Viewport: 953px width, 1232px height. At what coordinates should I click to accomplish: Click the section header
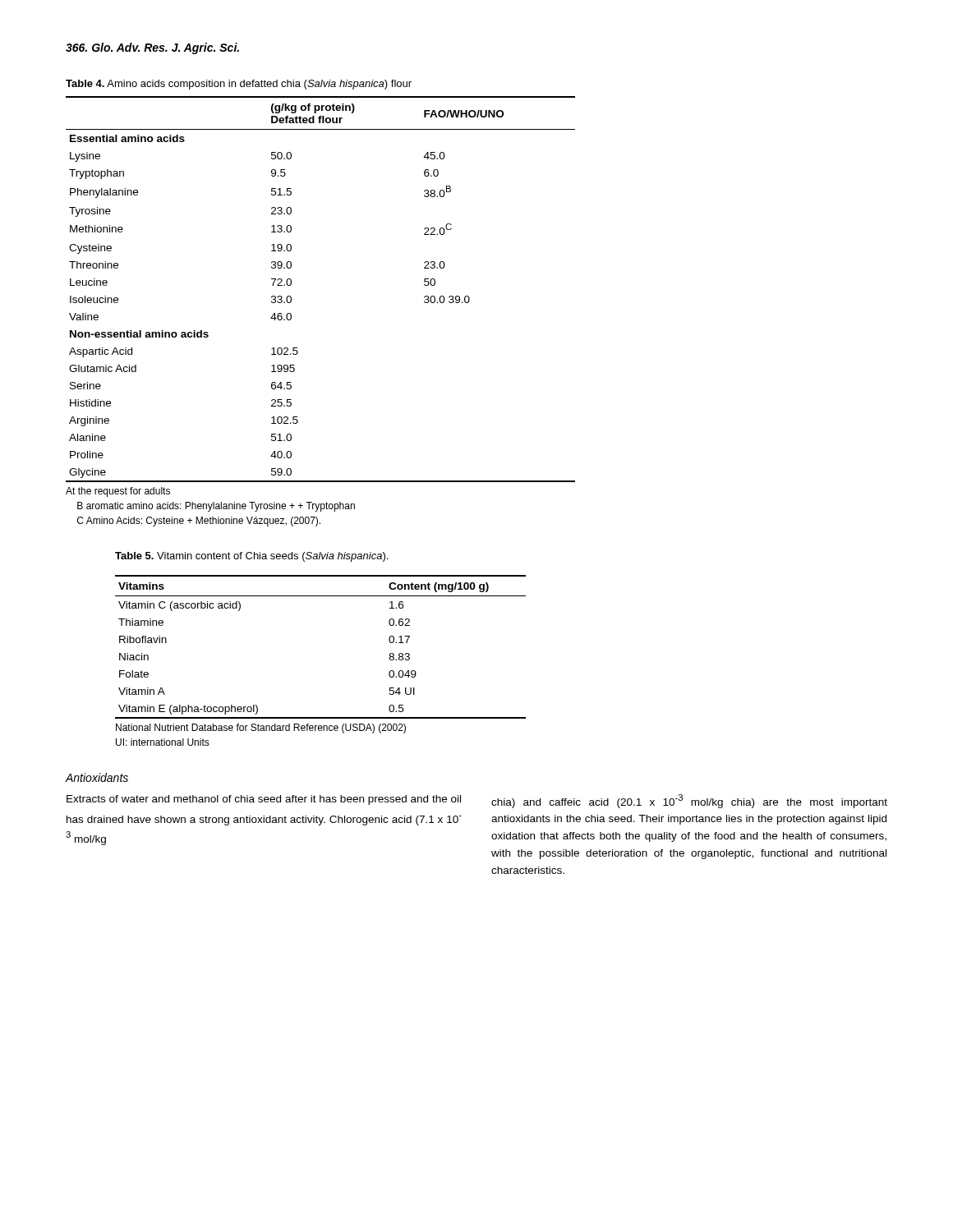[97, 778]
